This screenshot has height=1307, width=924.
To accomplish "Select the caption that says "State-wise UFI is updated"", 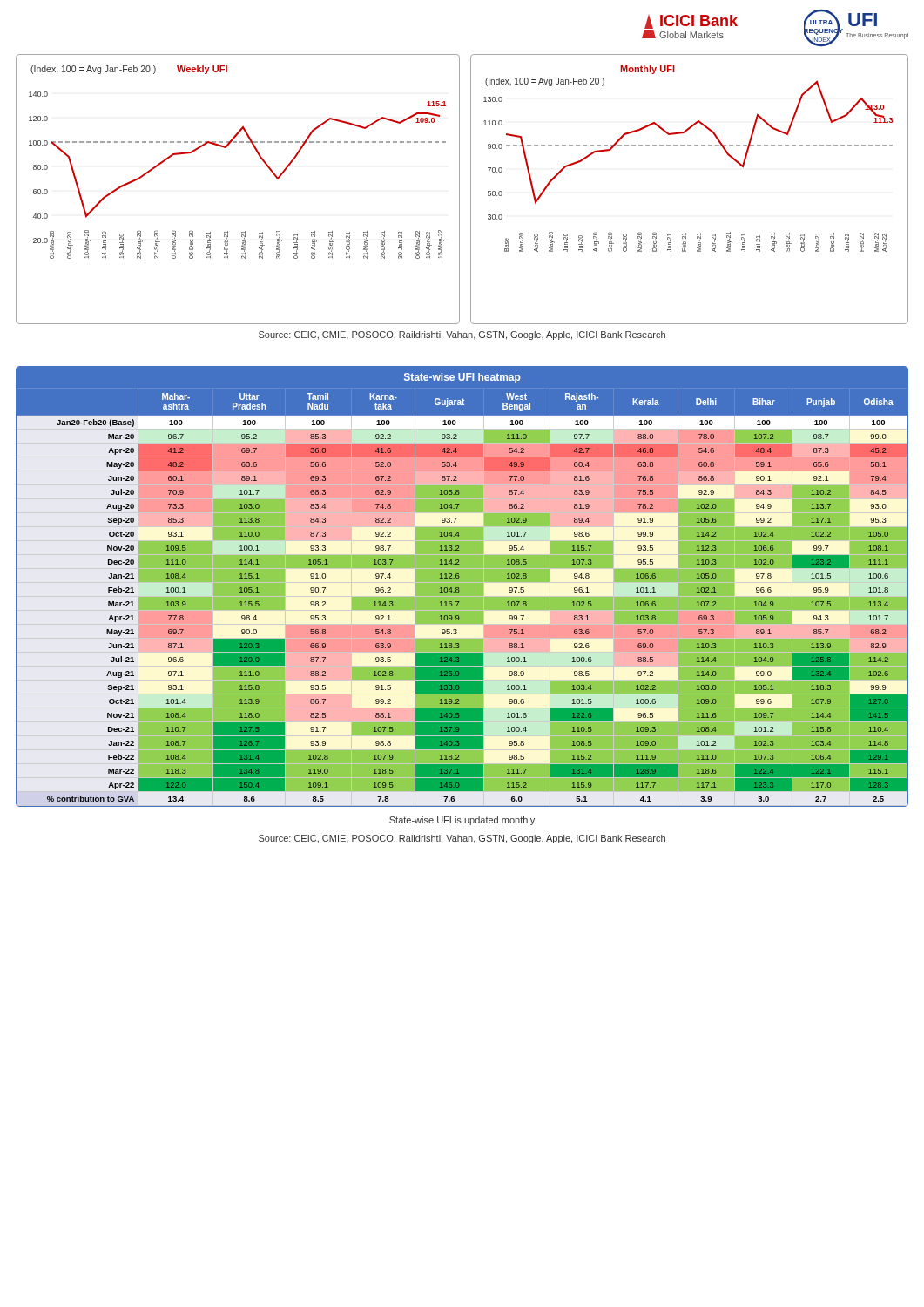I will pos(462,820).
